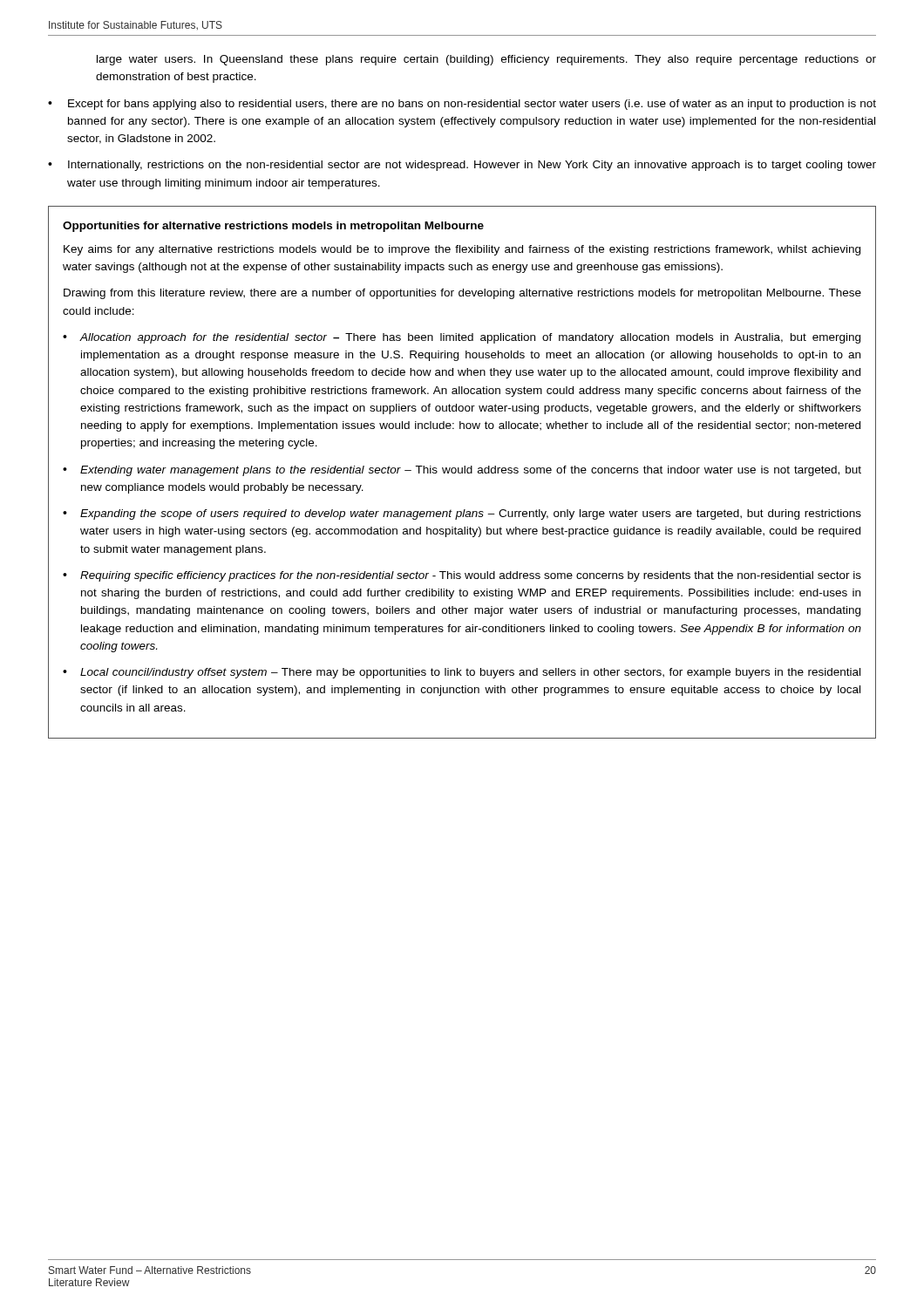Image resolution: width=924 pixels, height=1308 pixels.
Task: Locate the list item that says "• Expanding the scope of users"
Action: [x=462, y=531]
